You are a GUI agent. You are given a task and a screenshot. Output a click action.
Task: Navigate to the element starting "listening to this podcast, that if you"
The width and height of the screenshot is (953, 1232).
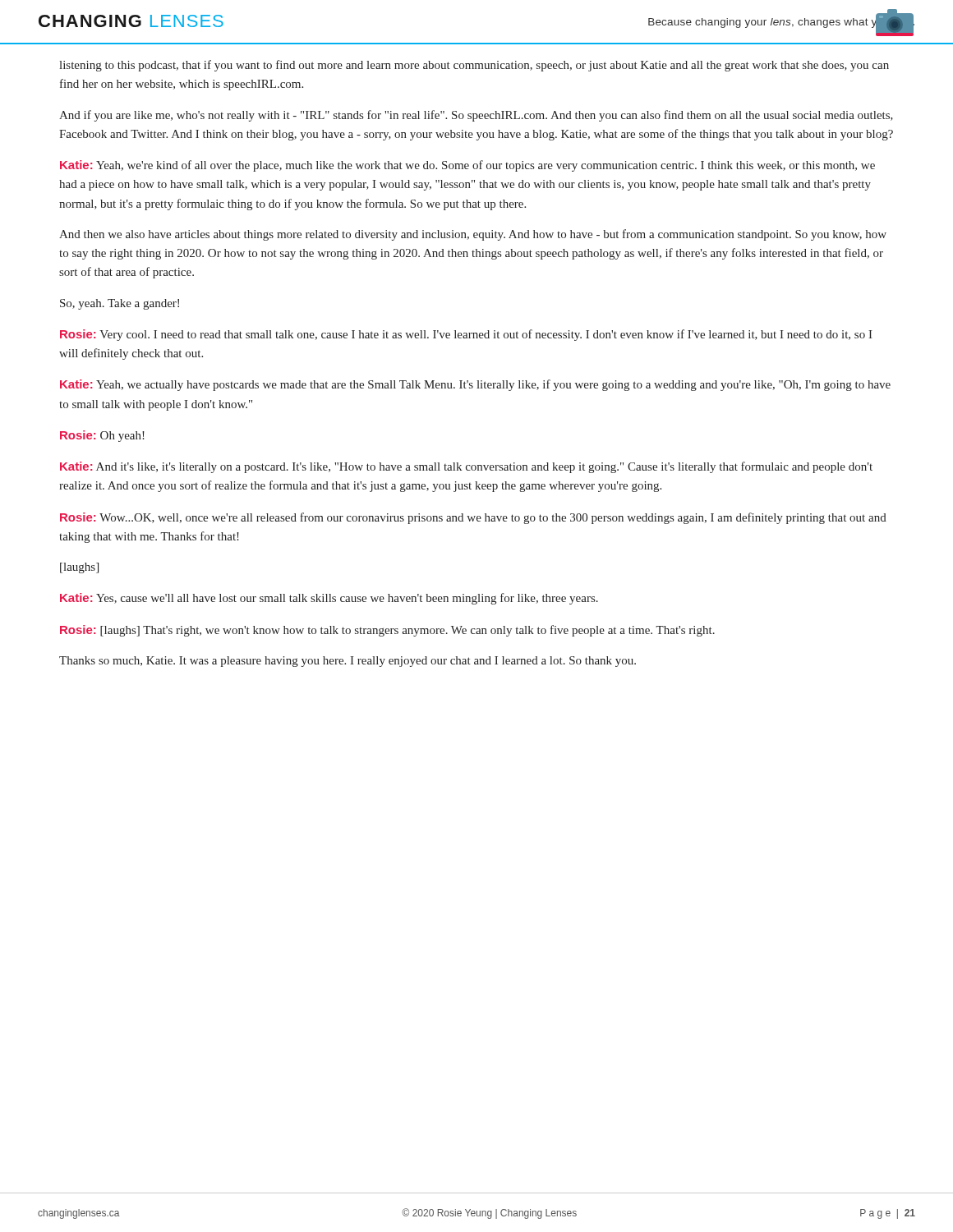[474, 74]
